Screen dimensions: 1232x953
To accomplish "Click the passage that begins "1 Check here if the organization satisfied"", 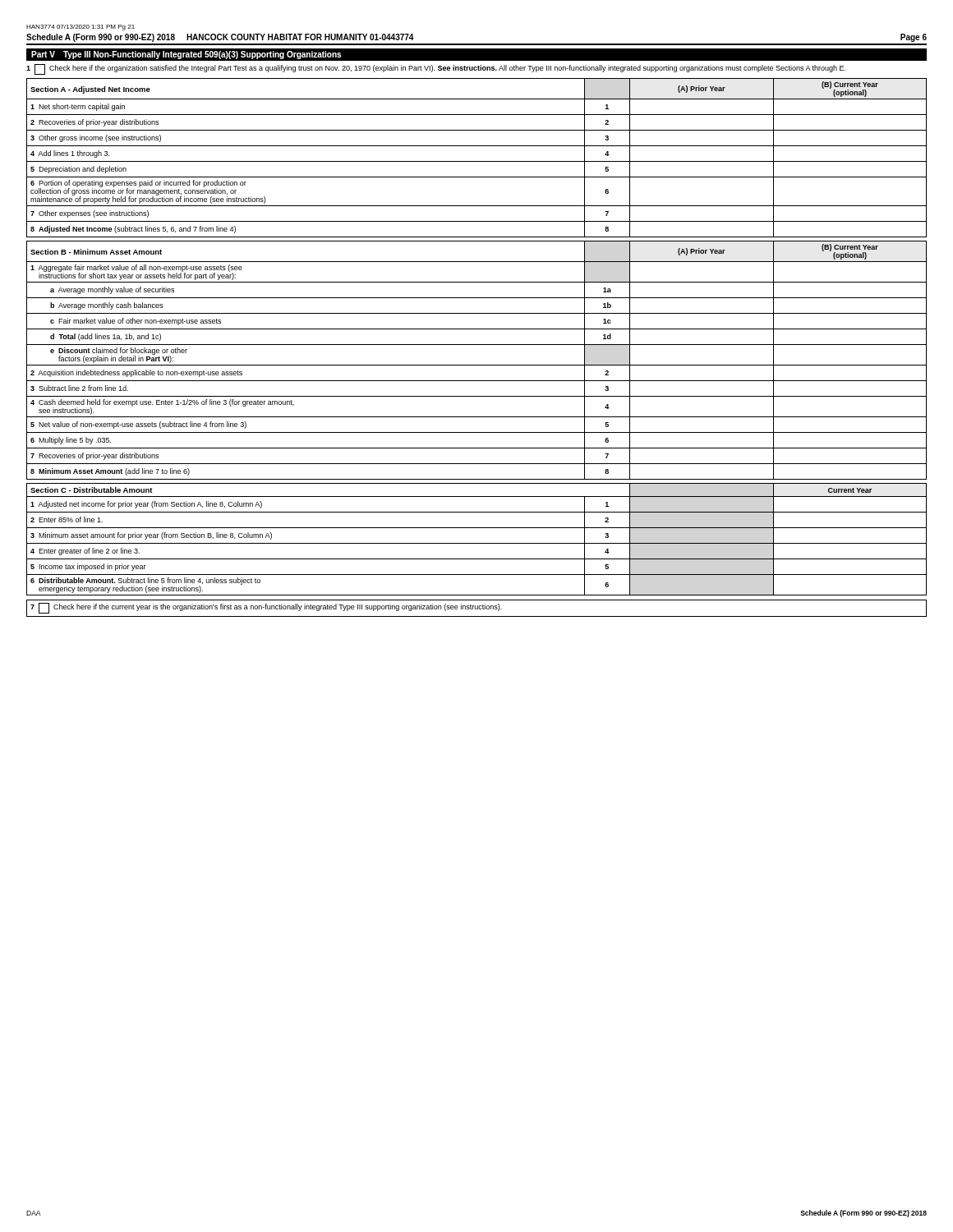I will point(436,69).
